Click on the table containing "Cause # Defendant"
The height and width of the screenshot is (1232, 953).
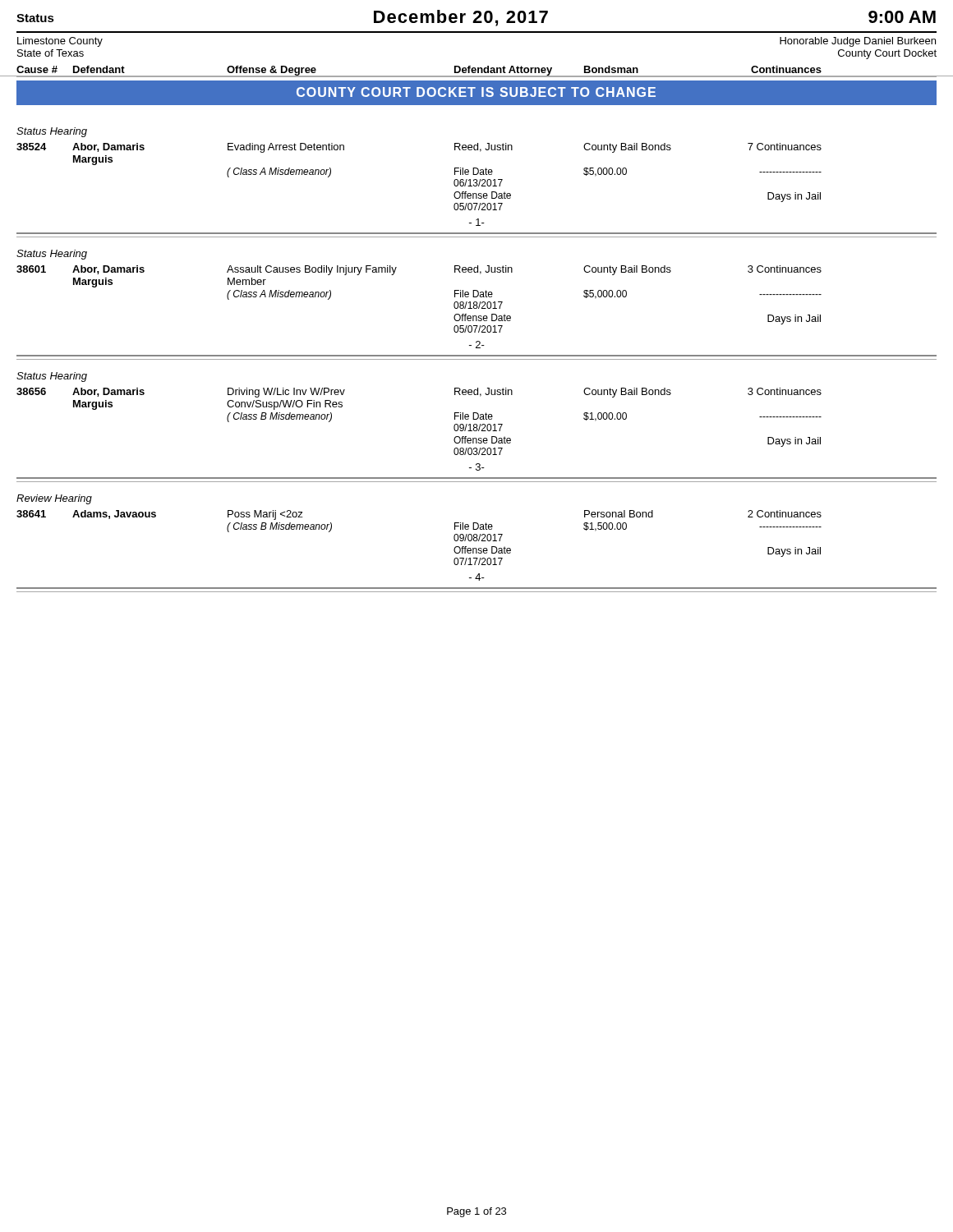coord(476,69)
